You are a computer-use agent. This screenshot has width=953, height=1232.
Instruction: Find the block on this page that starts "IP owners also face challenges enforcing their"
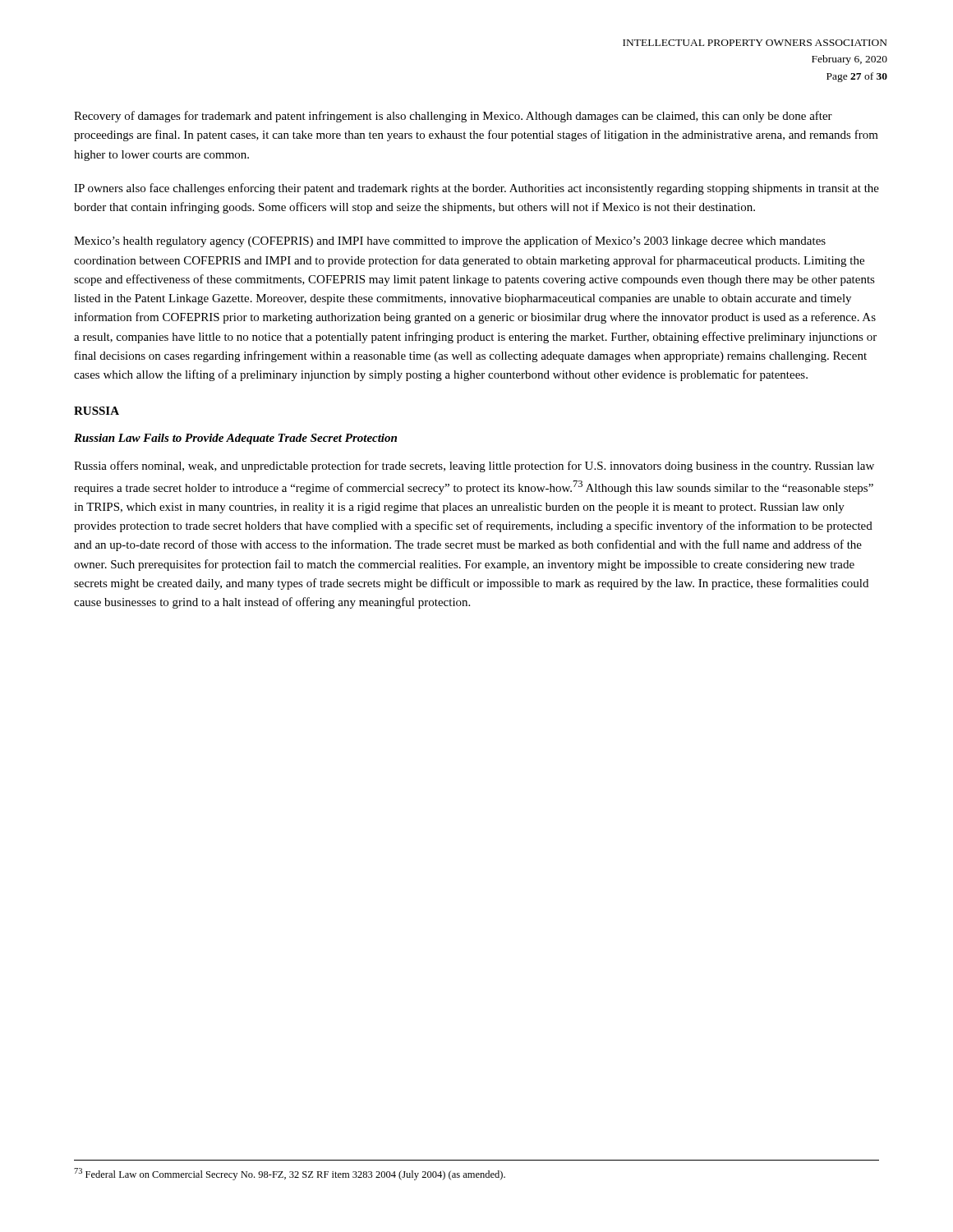click(476, 197)
